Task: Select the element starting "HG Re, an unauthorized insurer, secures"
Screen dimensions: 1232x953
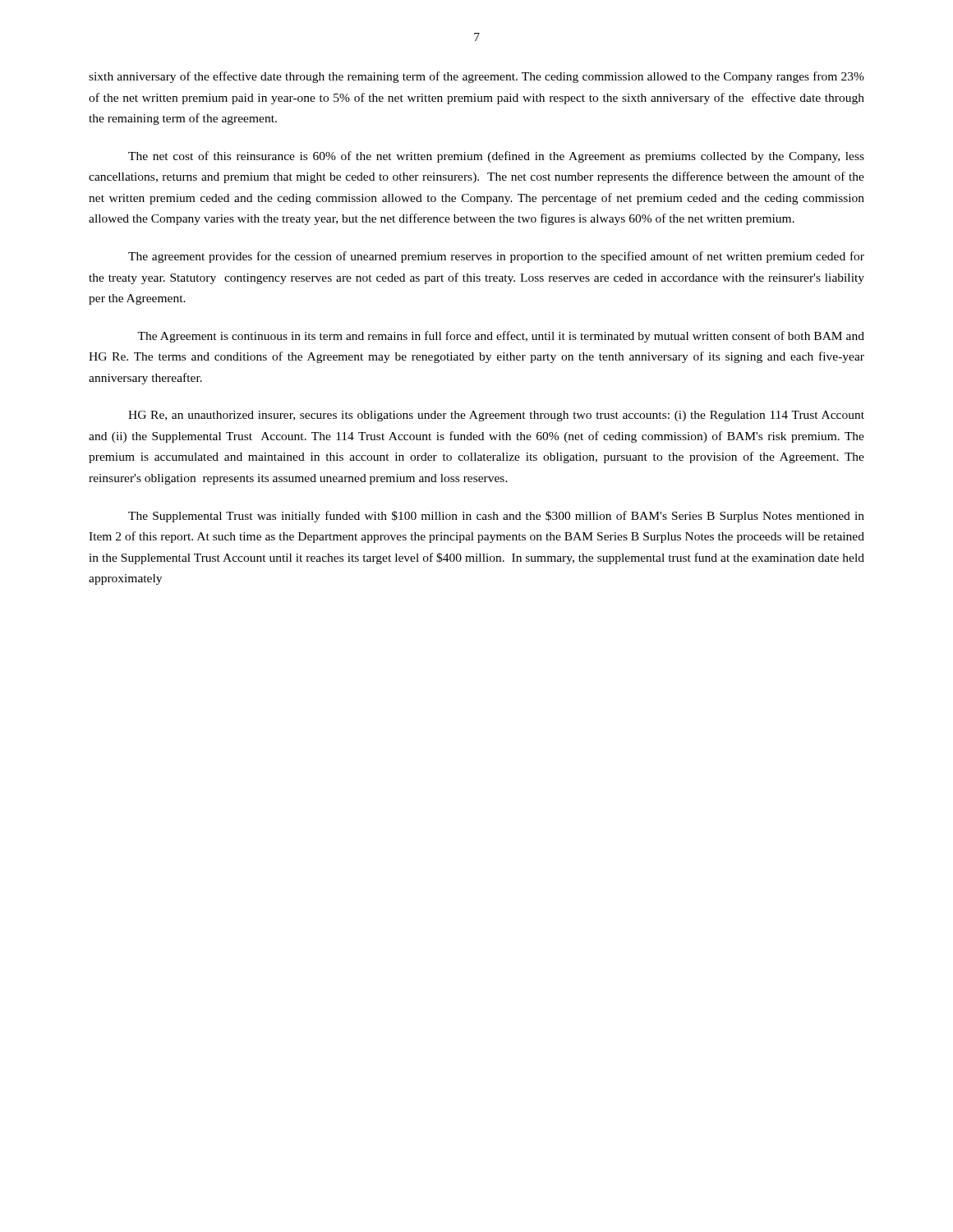Action: [x=476, y=446]
